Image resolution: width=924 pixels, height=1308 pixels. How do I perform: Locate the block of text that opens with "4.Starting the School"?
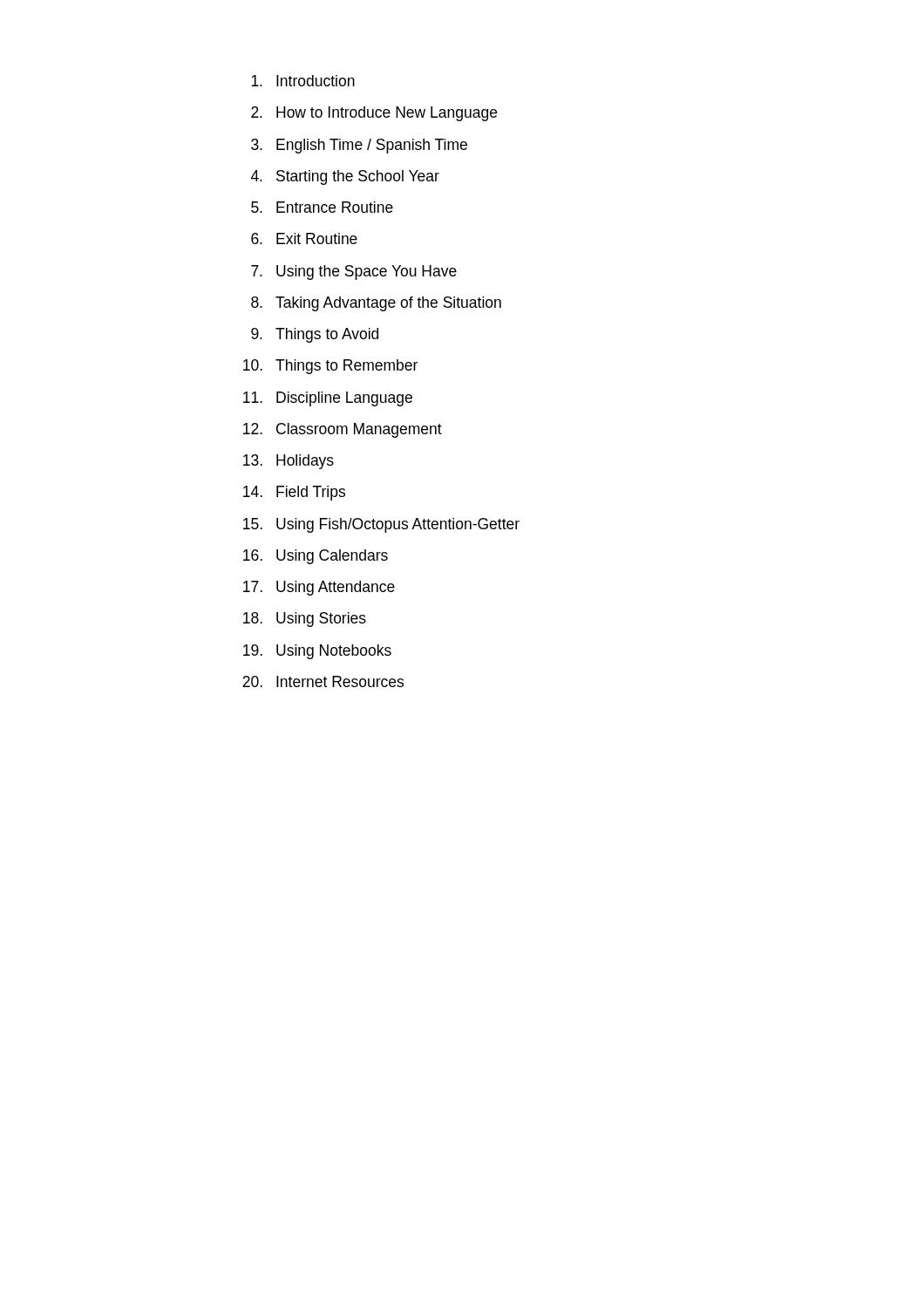click(x=333, y=176)
